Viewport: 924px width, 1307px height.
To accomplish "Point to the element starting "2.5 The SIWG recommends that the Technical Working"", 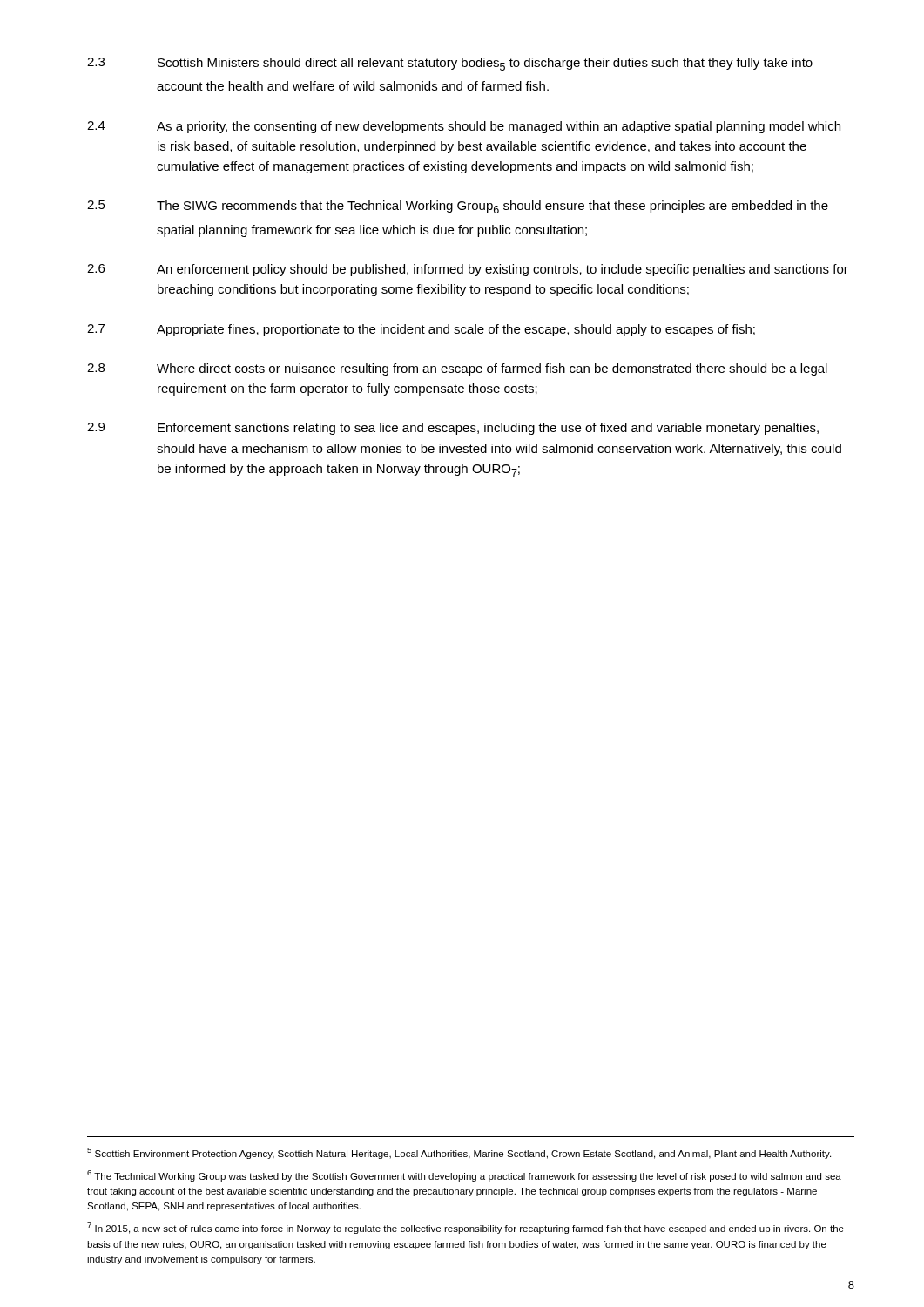I will tap(471, 218).
